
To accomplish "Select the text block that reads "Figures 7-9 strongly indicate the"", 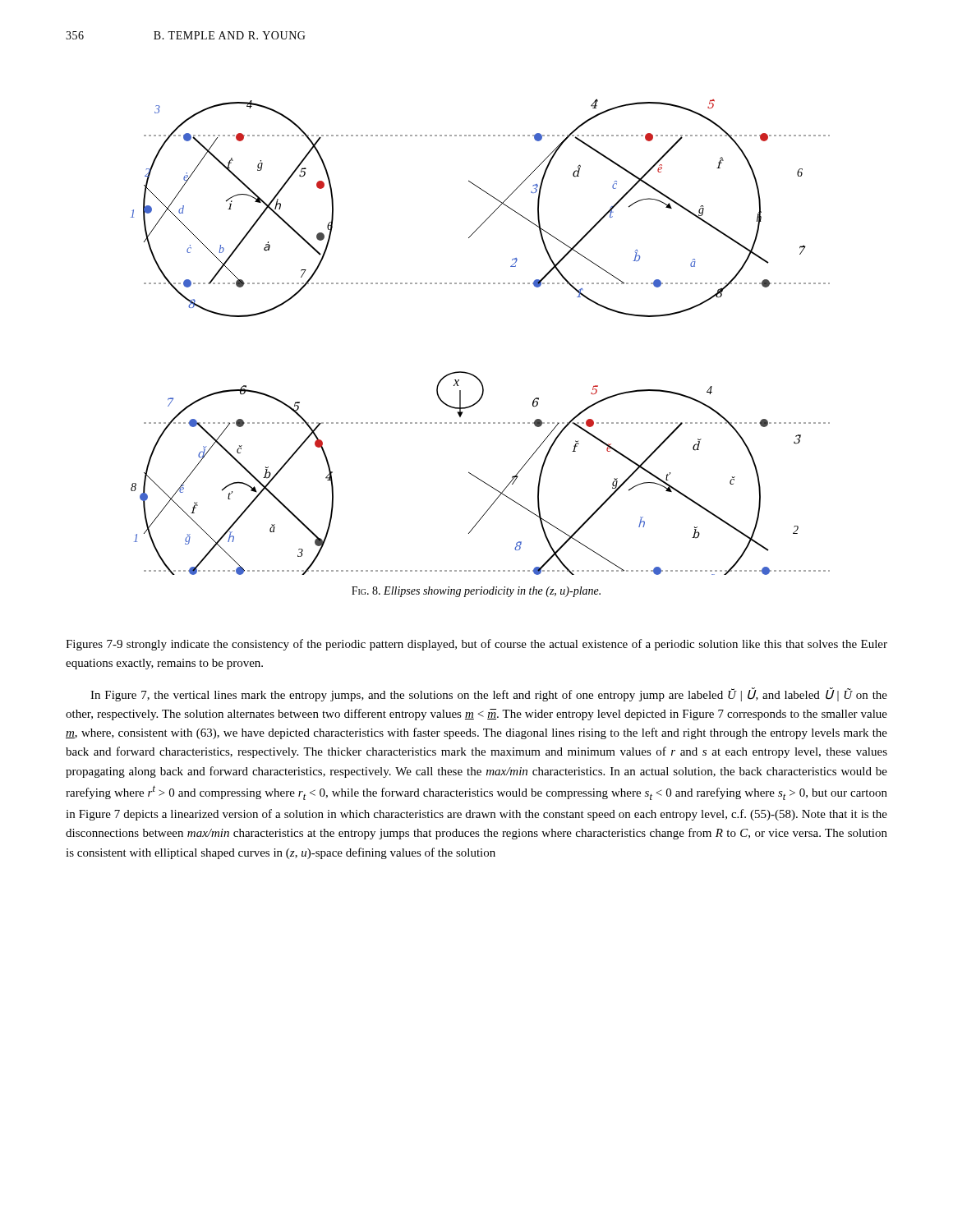I will click(x=476, y=749).
